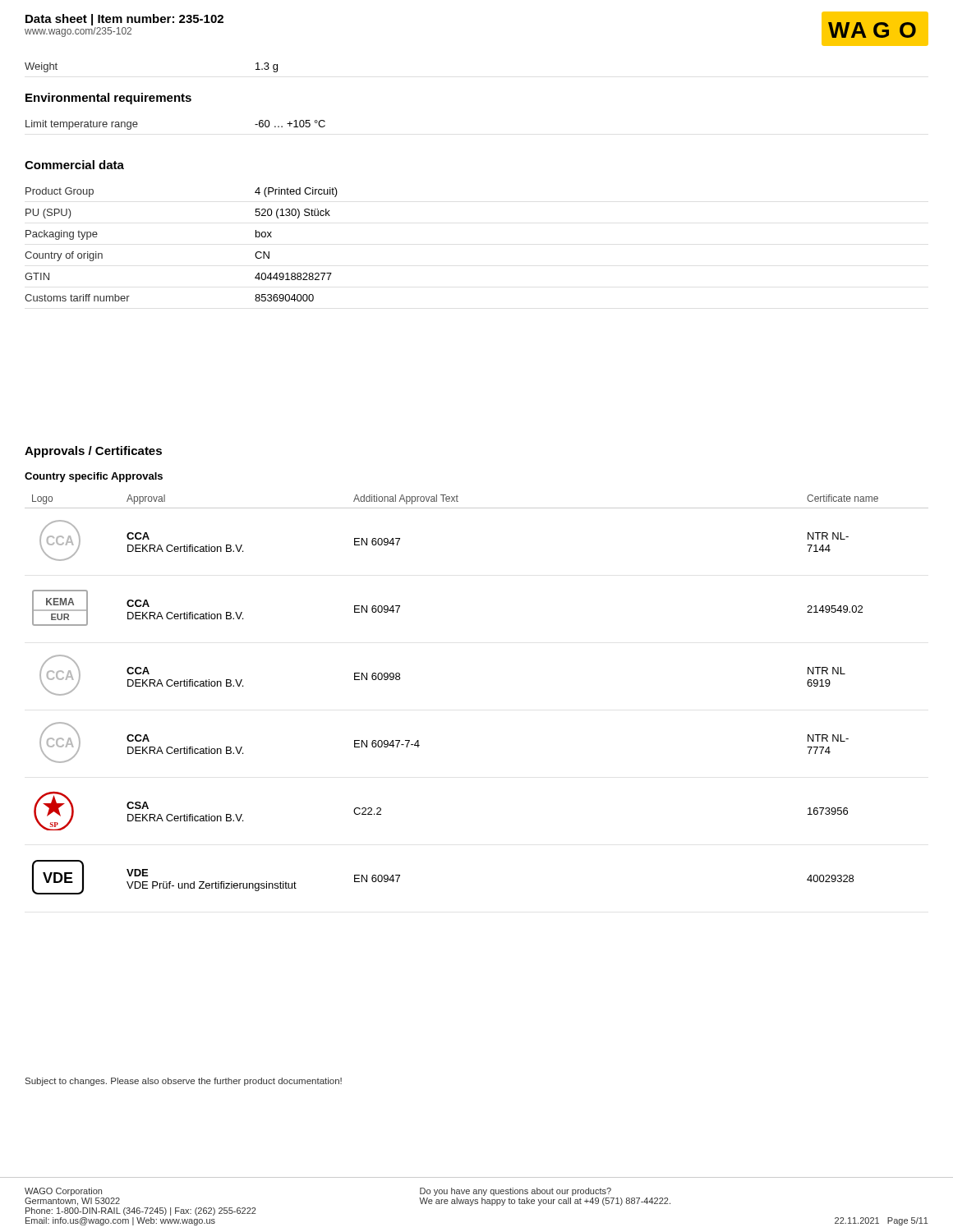
Task: Find the section header that reads "Environmental requirements"
Action: [108, 97]
